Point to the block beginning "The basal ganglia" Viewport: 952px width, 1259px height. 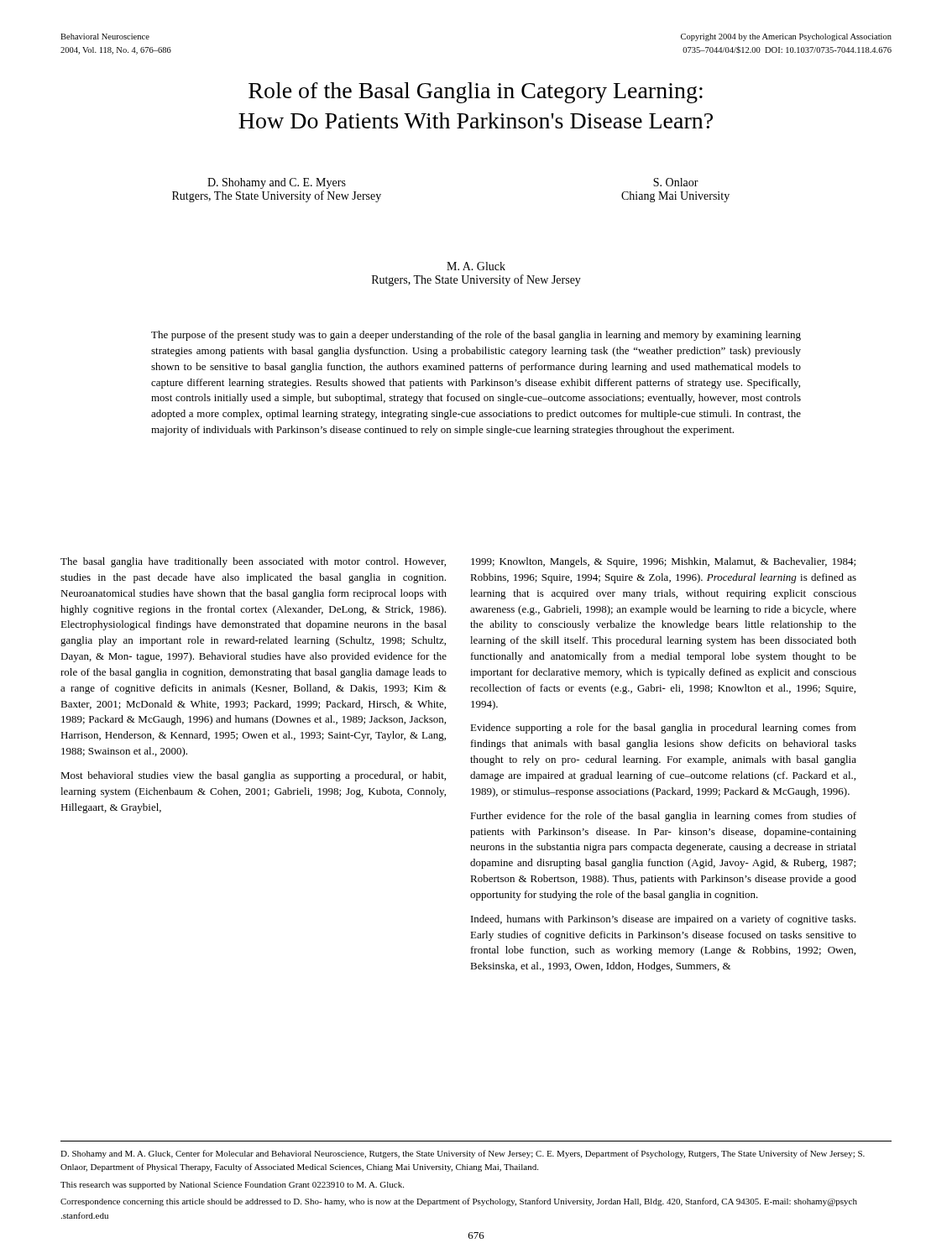click(x=254, y=685)
